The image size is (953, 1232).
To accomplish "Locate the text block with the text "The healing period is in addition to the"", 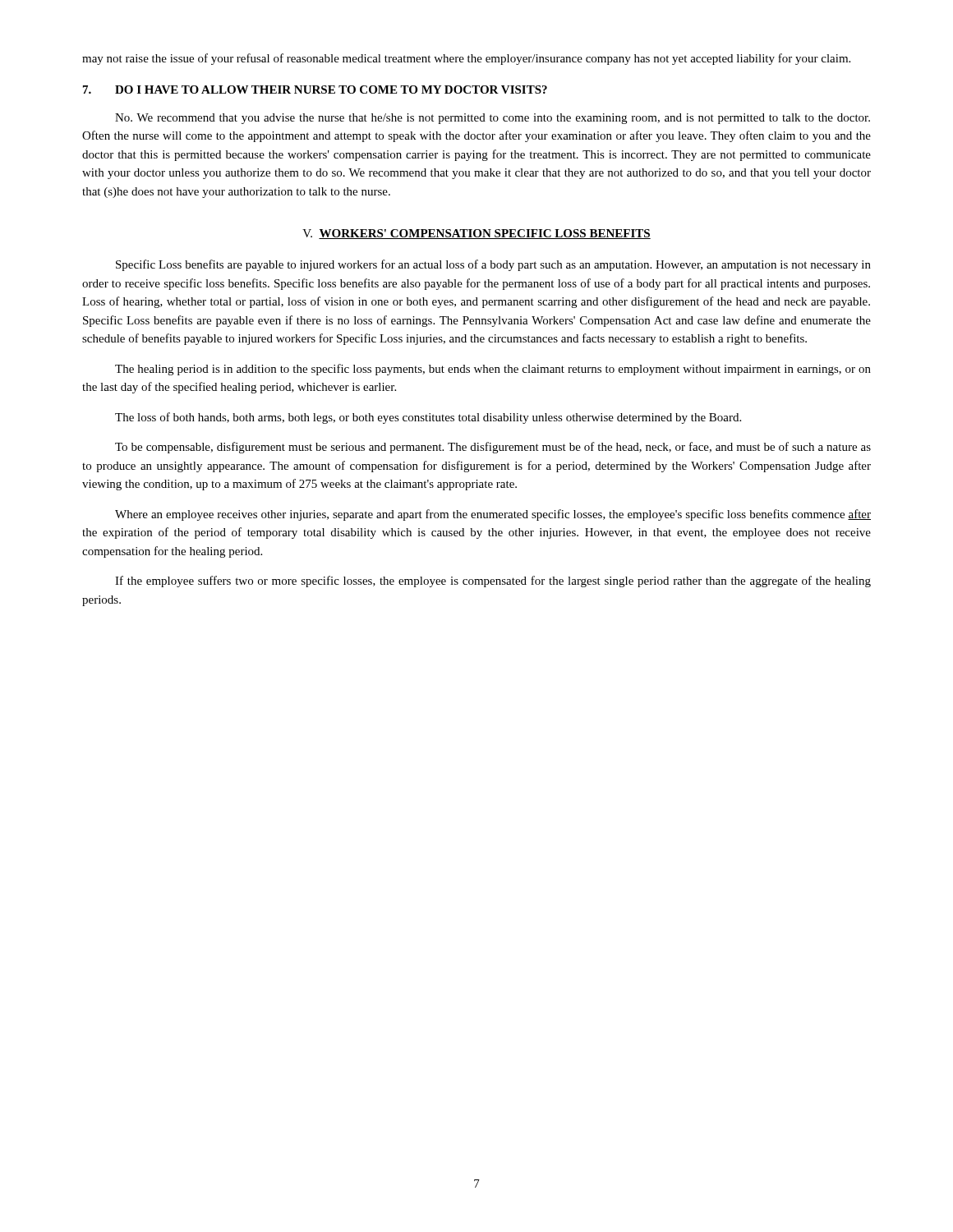I will [x=476, y=378].
